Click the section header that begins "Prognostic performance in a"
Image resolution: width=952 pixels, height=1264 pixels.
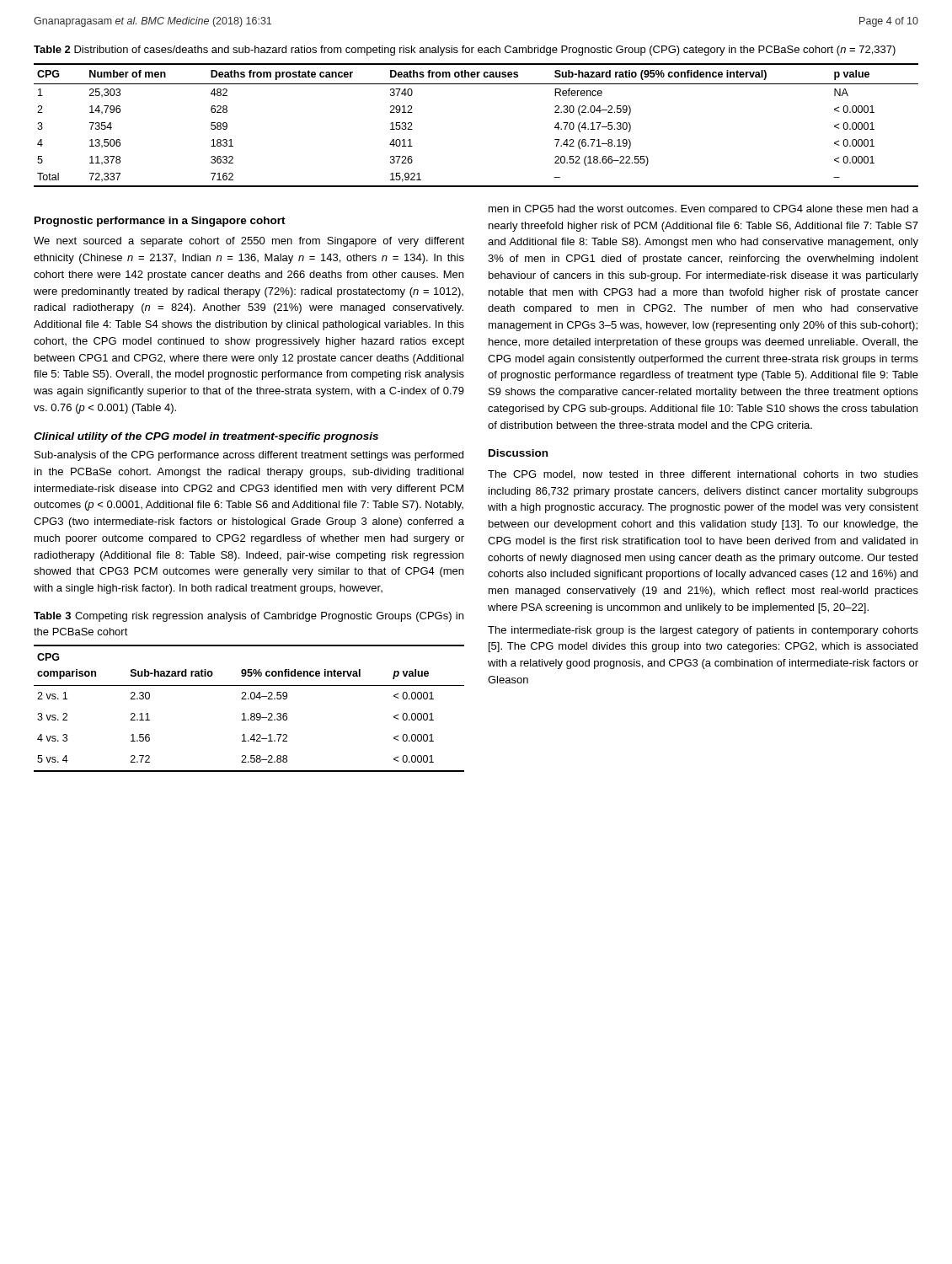pos(159,220)
